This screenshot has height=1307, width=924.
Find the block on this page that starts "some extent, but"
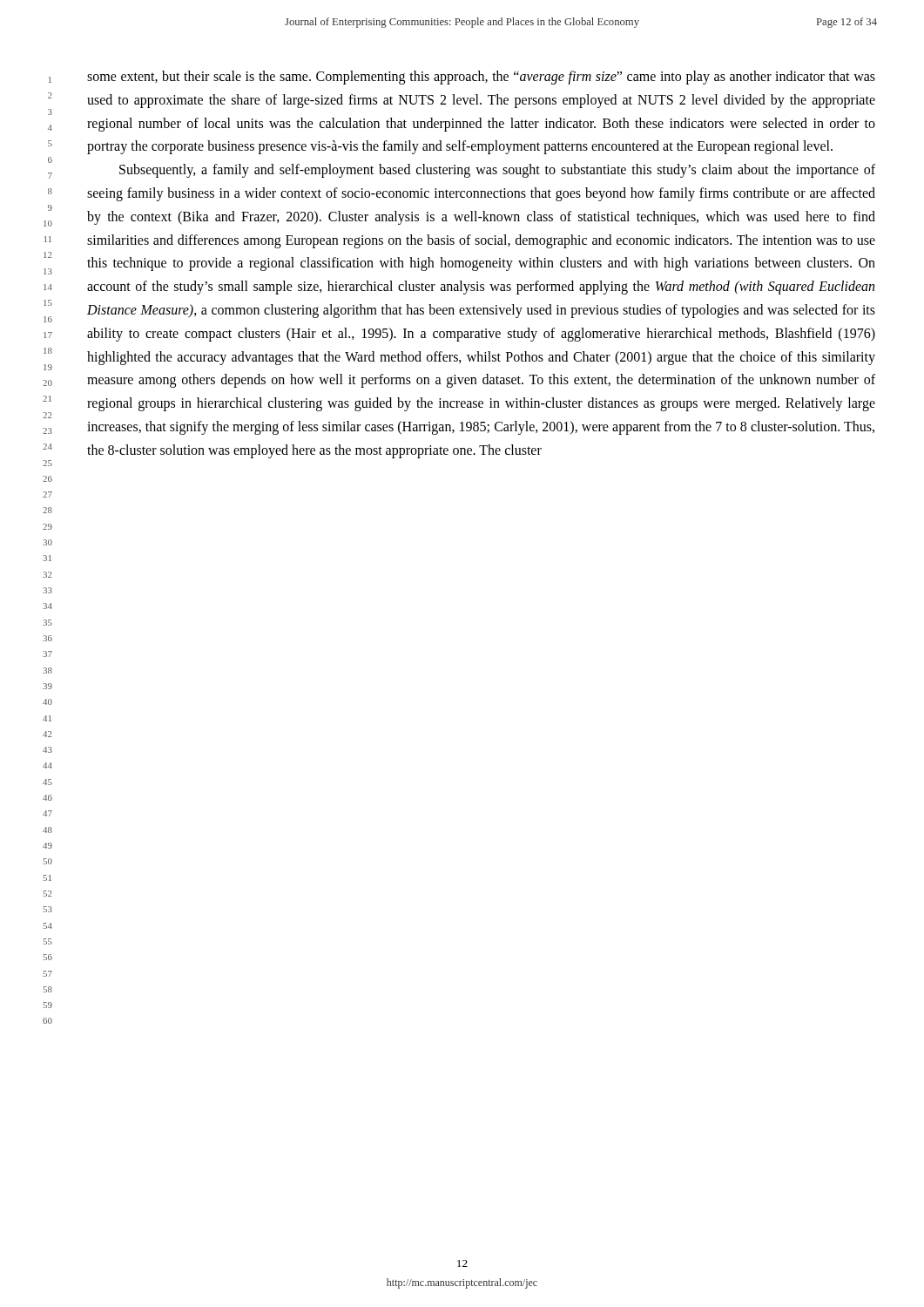point(481,111)
